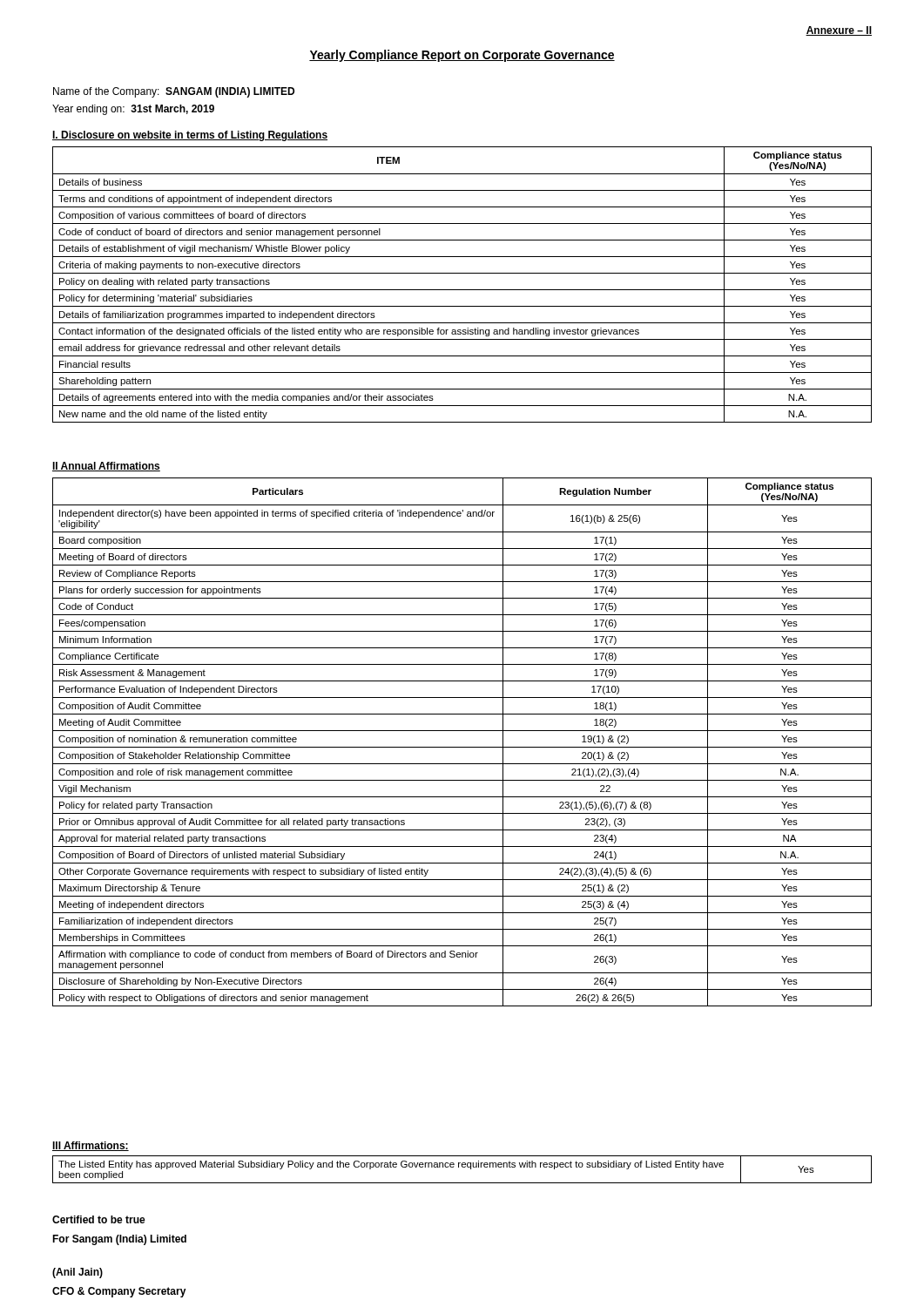924x1307 pixels.
Task: Locate the text "(Anil Jain) CFO & Company Secretary"
Action: (x=119, y=1282)
